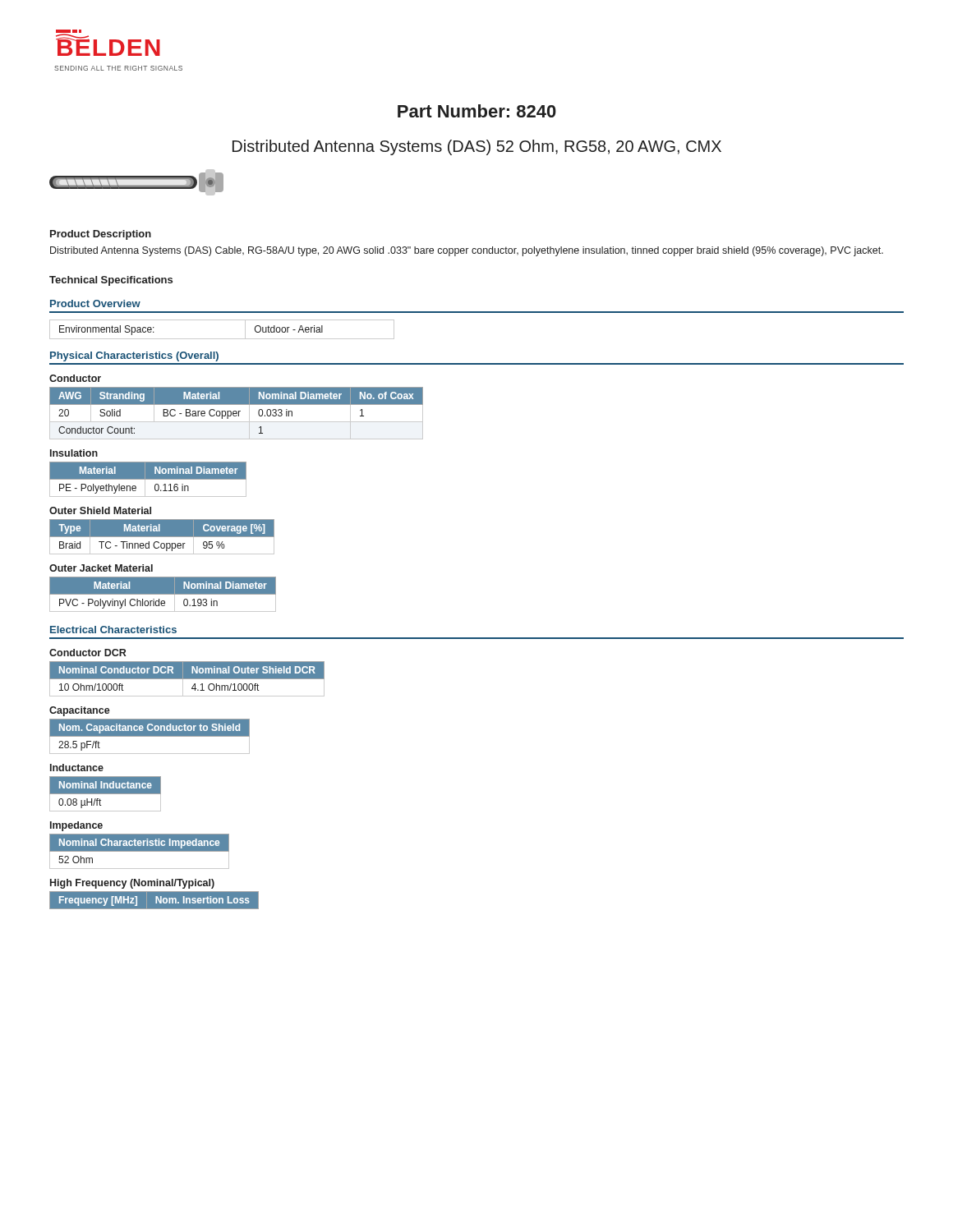Find the element starting "Physical Characteristics (Overall)"
The width and height of the screenshot is (953, 1232).
click(134, 355)
